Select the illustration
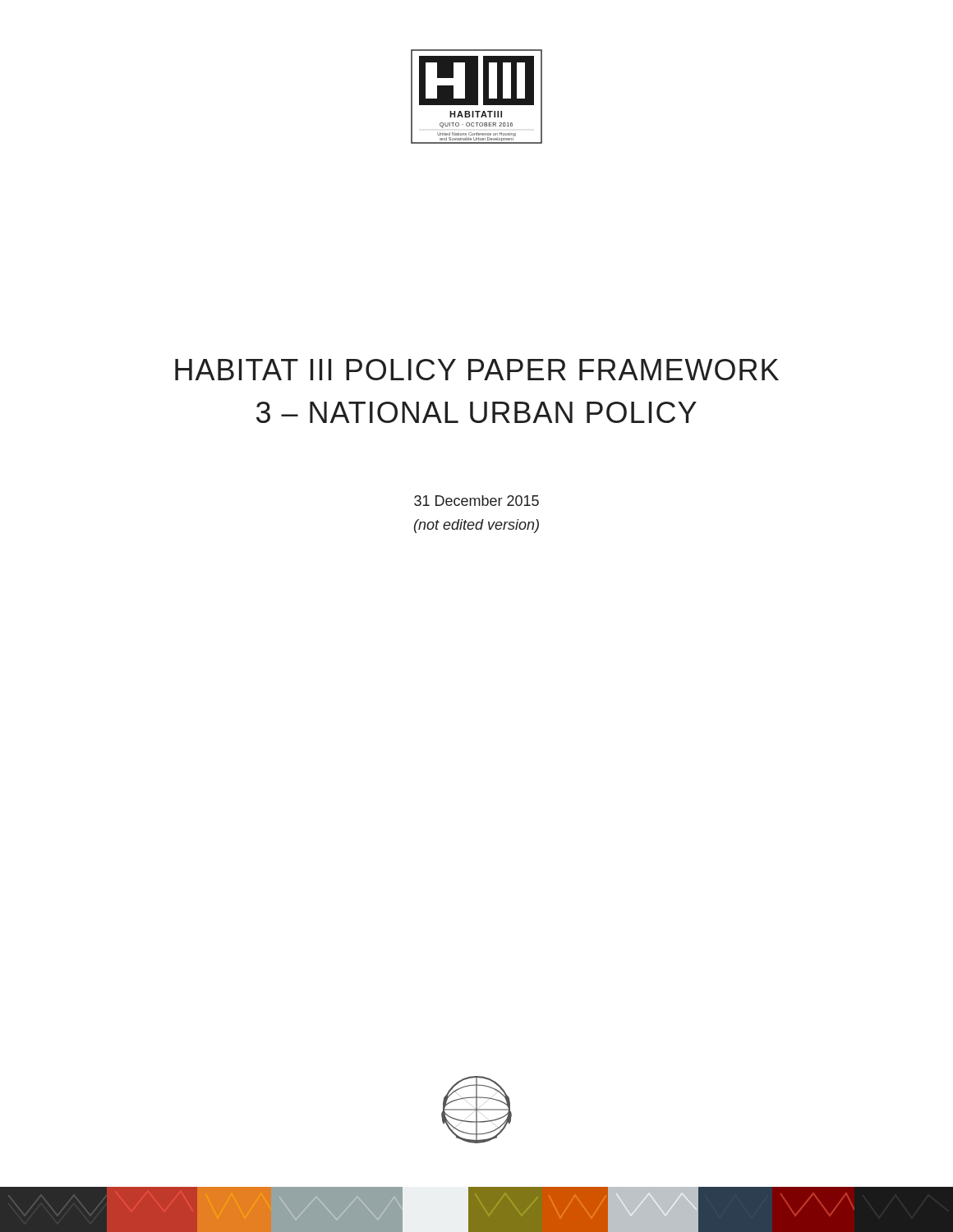Image resolution: width=953 pixels, height=1232 pixels. click(476, 1209)
